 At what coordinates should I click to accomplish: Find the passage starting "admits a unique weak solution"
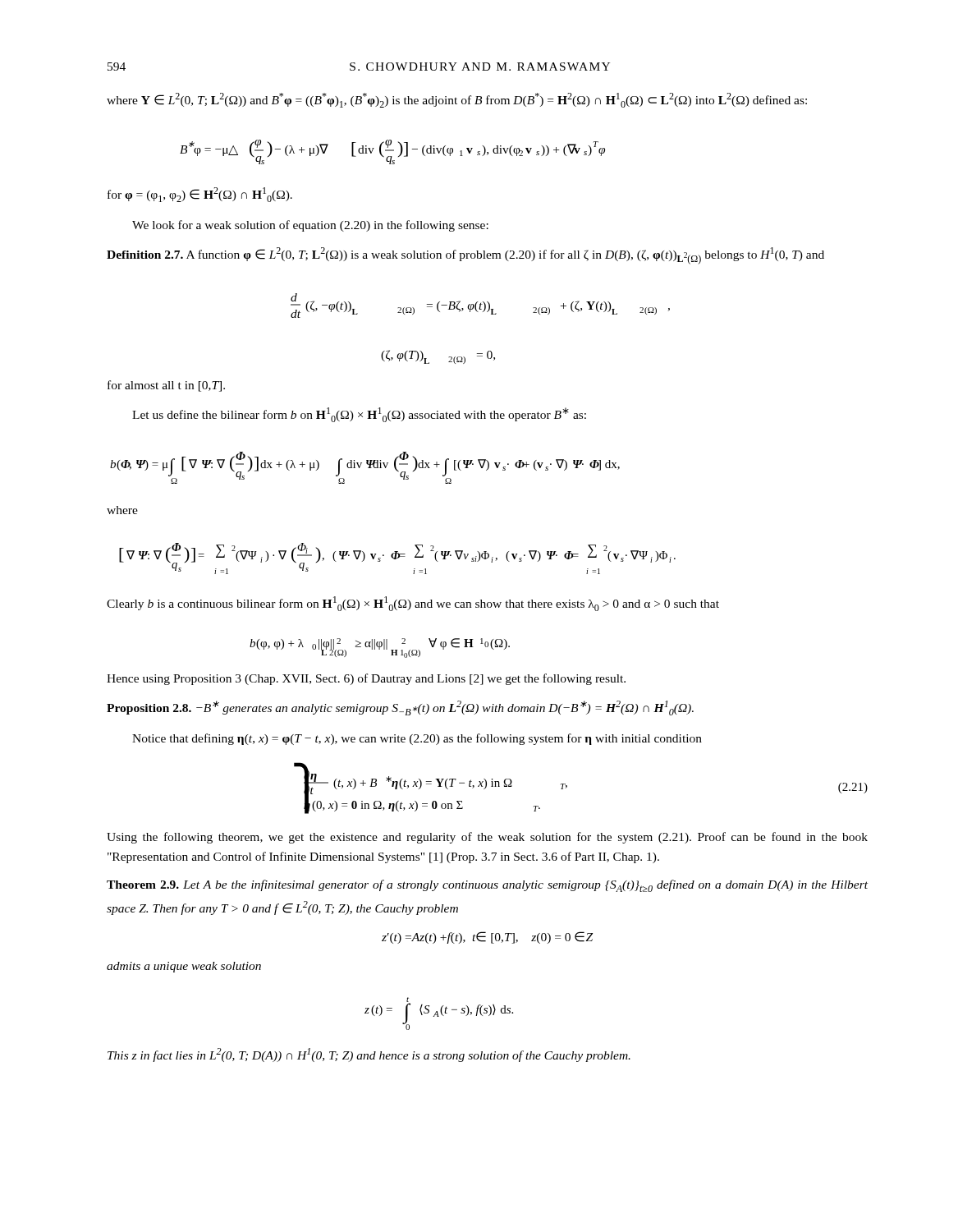(x=184, y=967)
